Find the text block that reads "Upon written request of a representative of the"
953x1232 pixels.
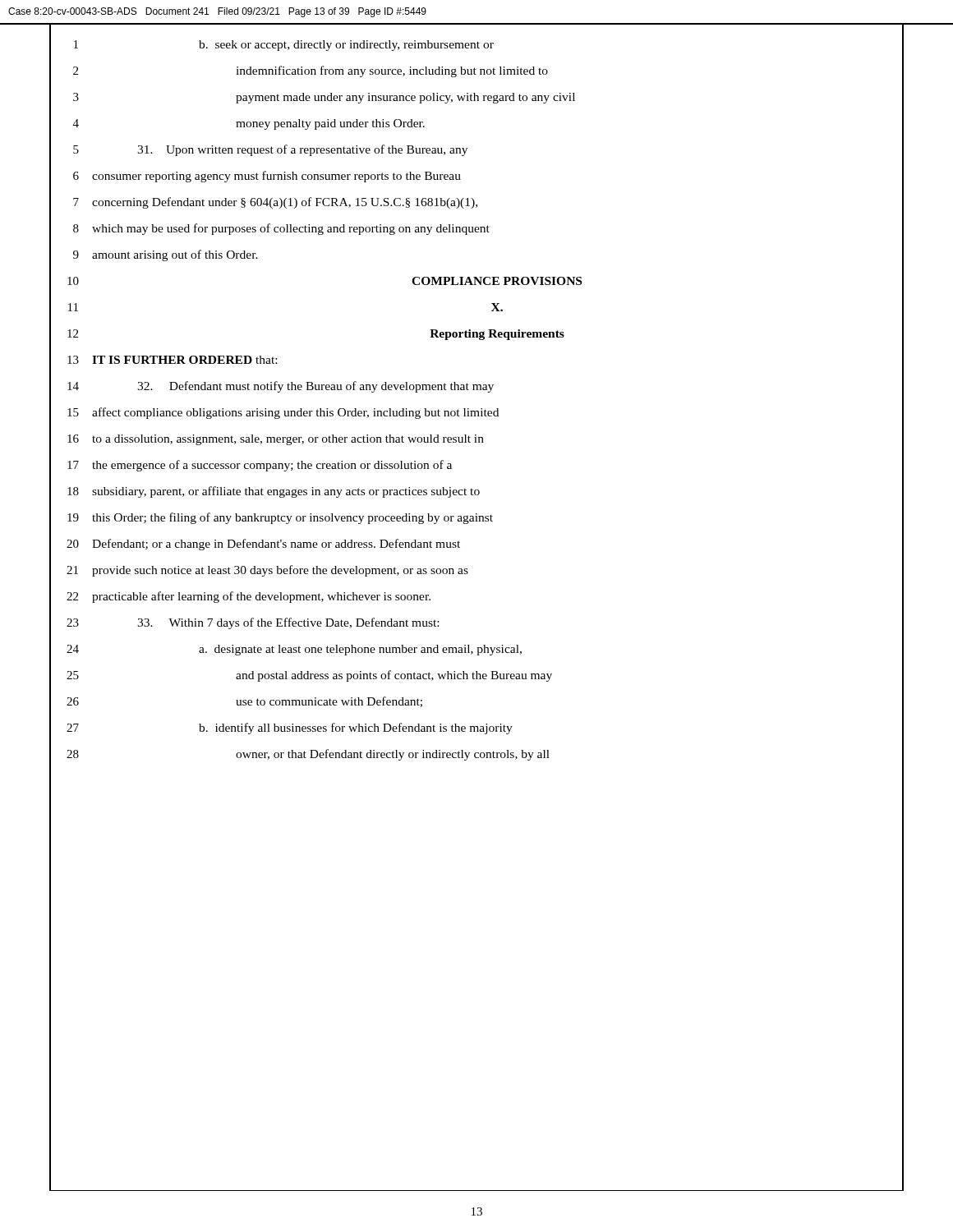303,149
